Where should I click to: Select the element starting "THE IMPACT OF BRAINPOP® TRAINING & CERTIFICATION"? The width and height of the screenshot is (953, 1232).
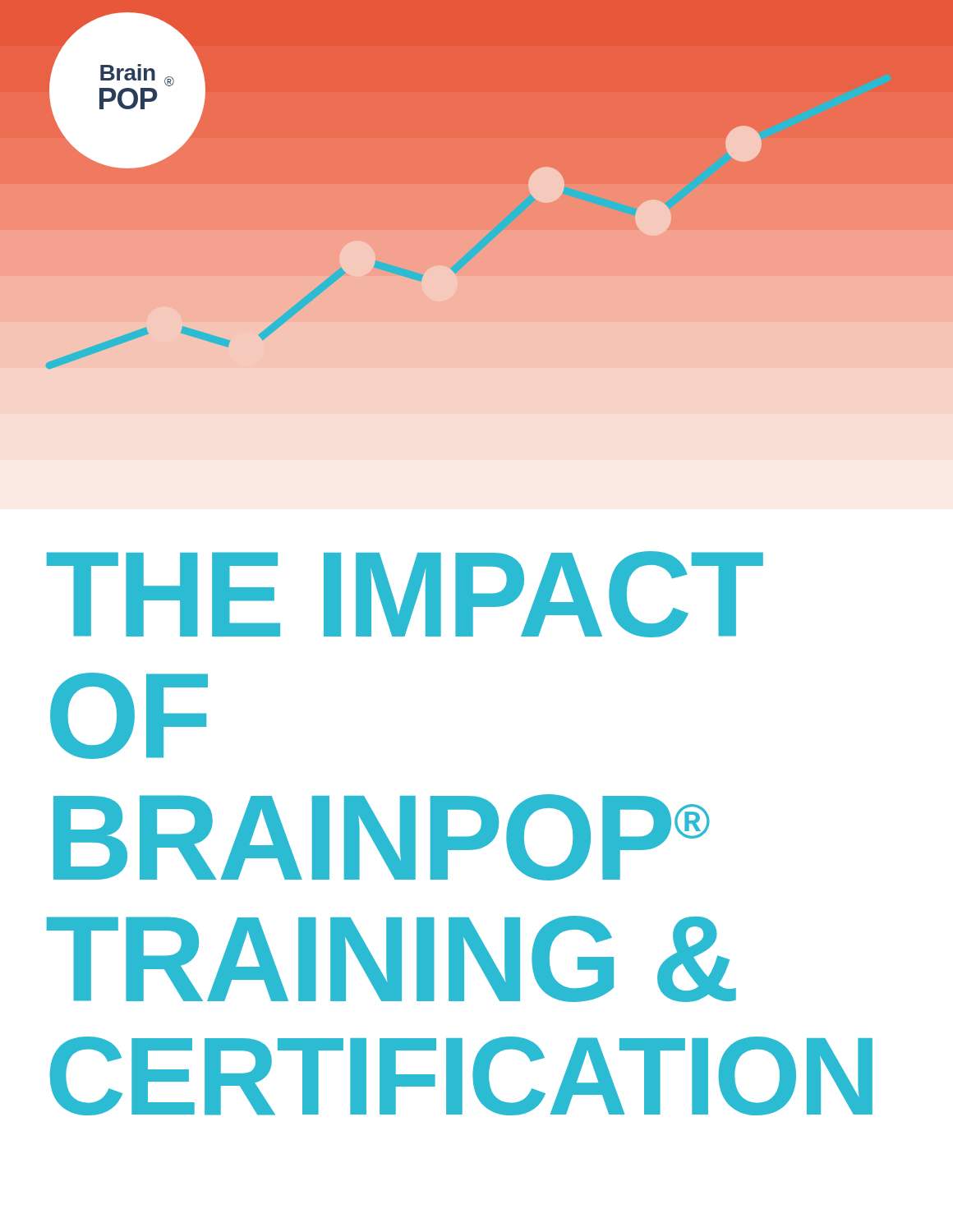[x=476, y=833]
